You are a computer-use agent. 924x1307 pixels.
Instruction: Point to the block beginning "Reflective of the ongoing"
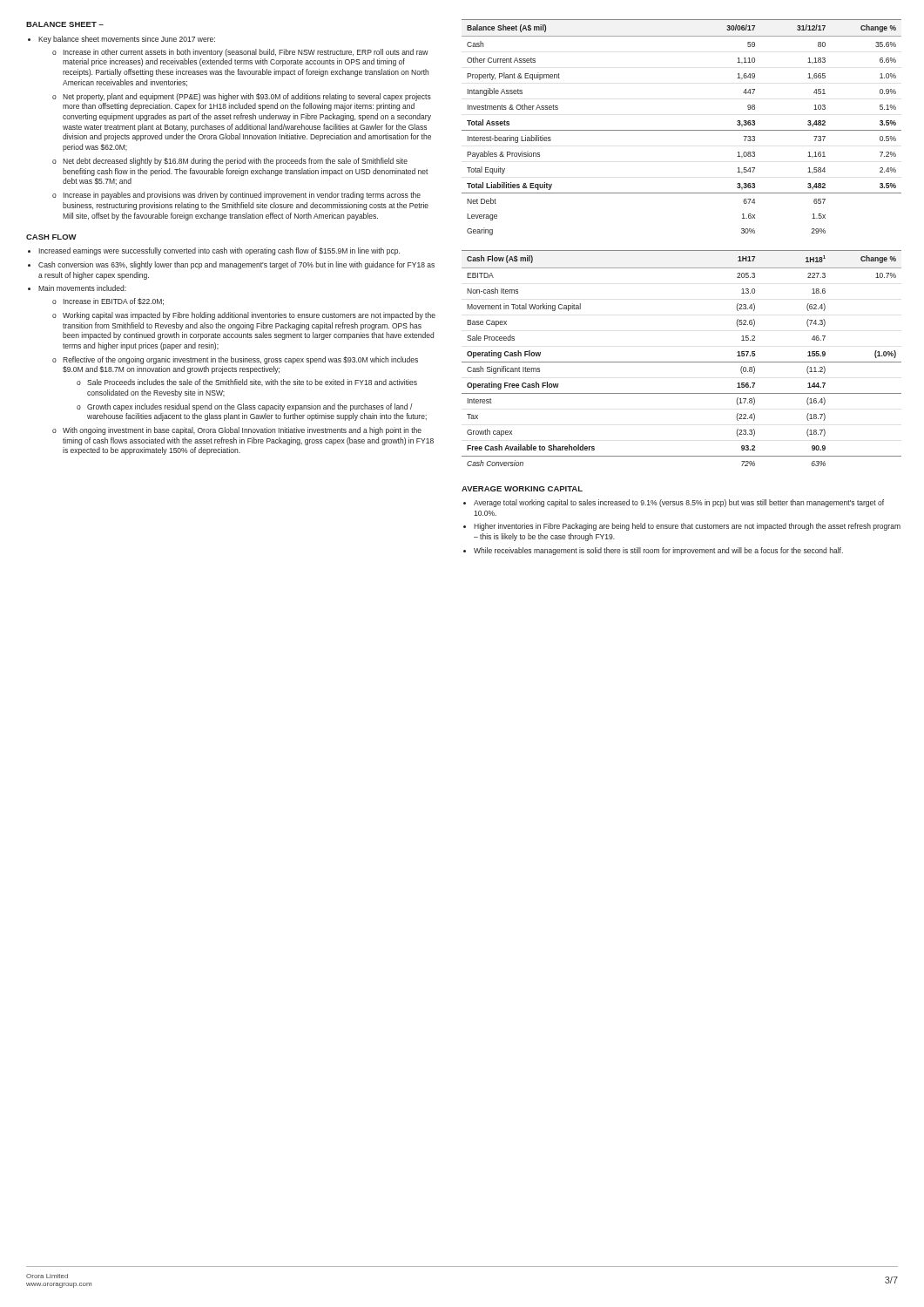tap(249, 389)
